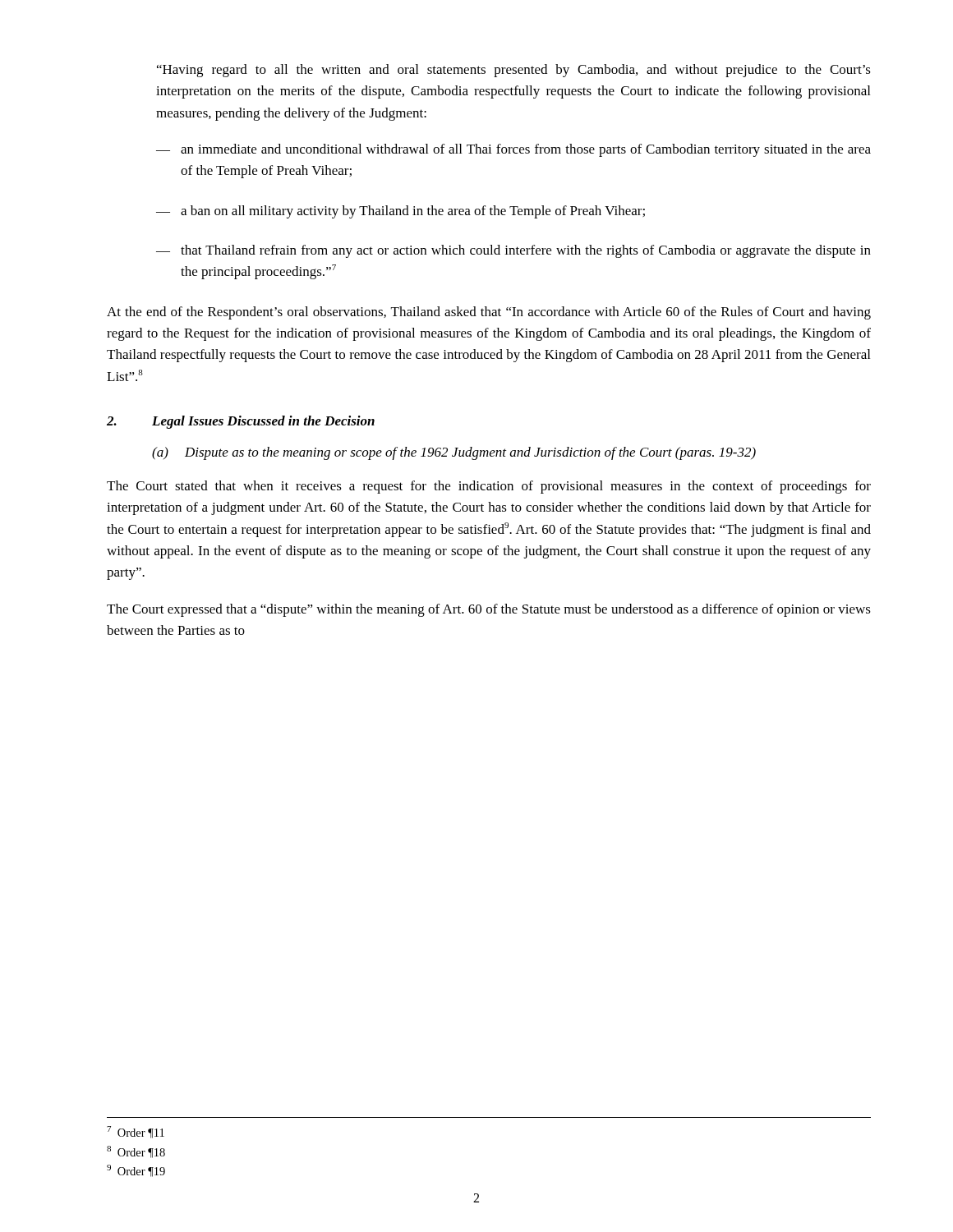Click on the text starting "2. Legal Issues Discussed"
This screenshot has width=953, height=1232.
coord(241,422)
